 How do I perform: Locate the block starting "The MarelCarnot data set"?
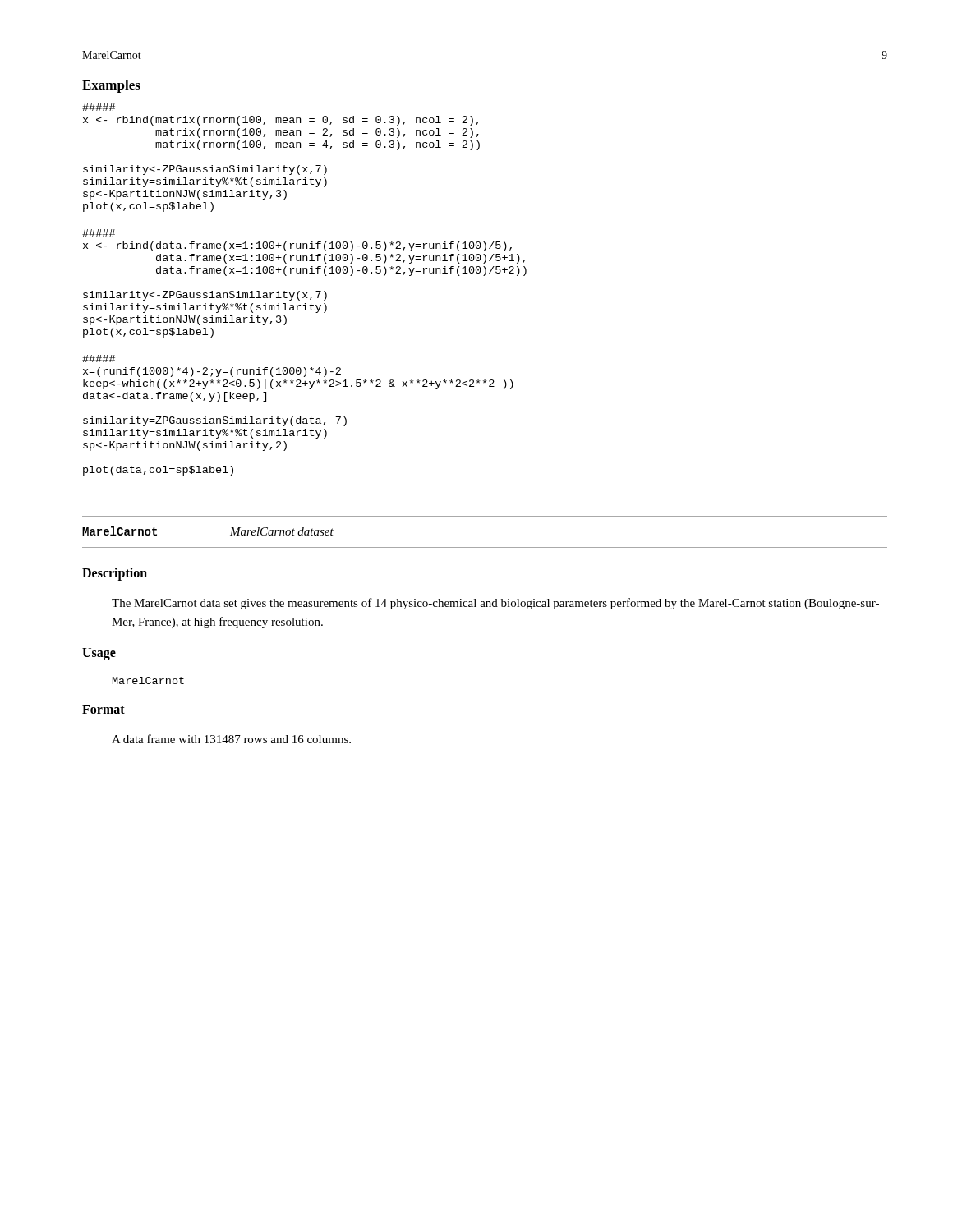[496, 612]
